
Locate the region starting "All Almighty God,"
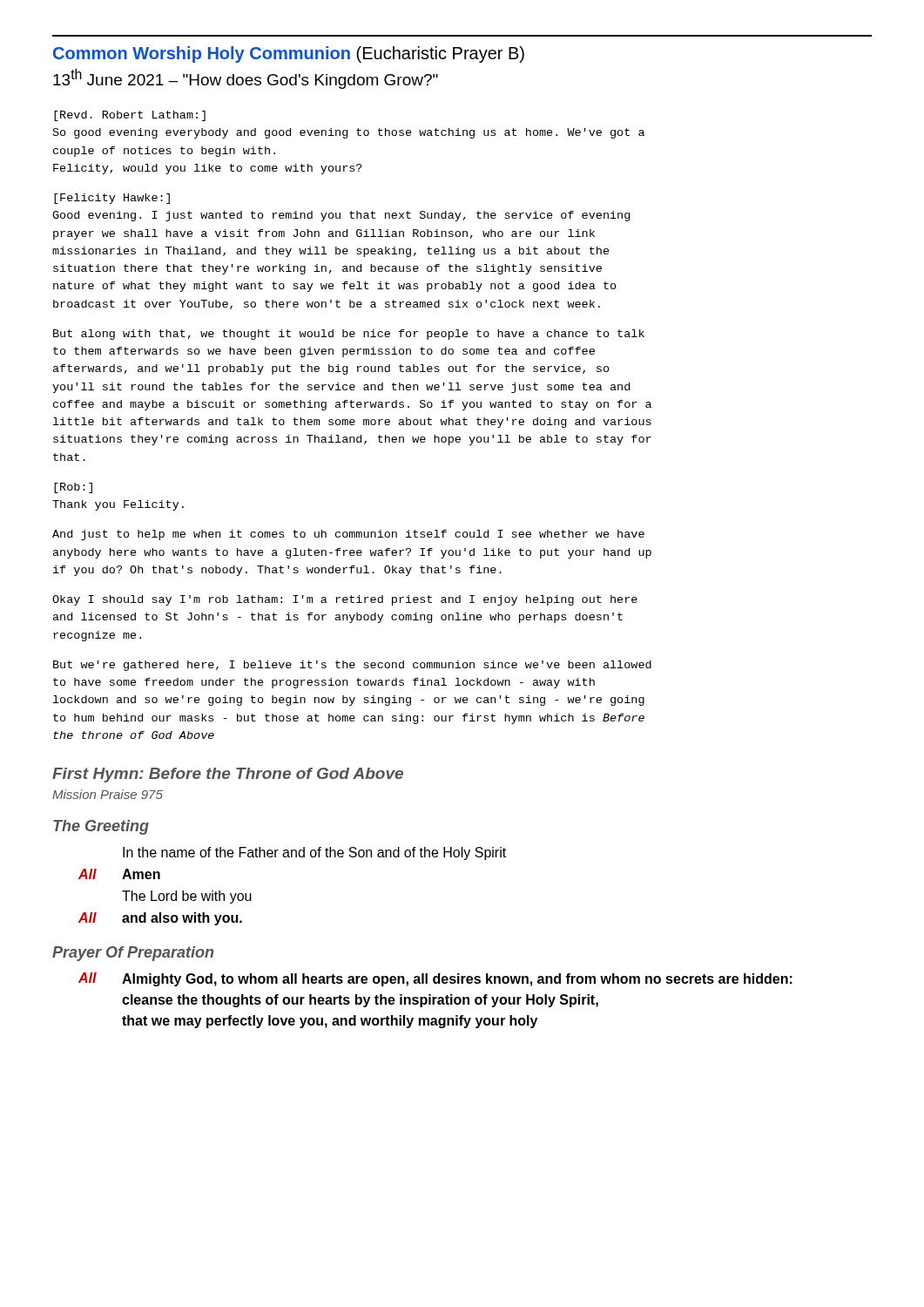coord(475,1000)
